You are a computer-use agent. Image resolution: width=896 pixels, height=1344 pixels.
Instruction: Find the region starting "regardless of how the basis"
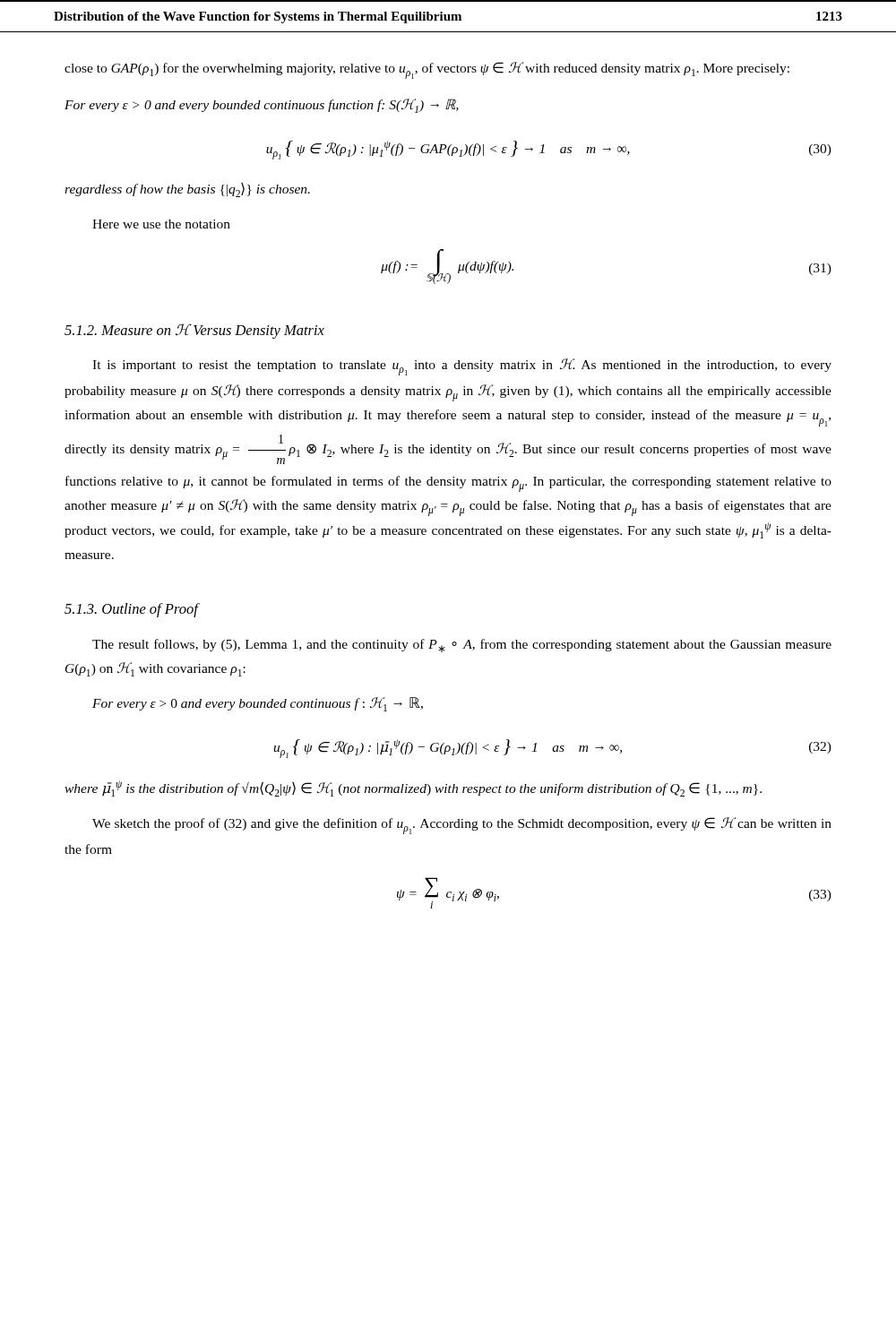pos(187,190)
